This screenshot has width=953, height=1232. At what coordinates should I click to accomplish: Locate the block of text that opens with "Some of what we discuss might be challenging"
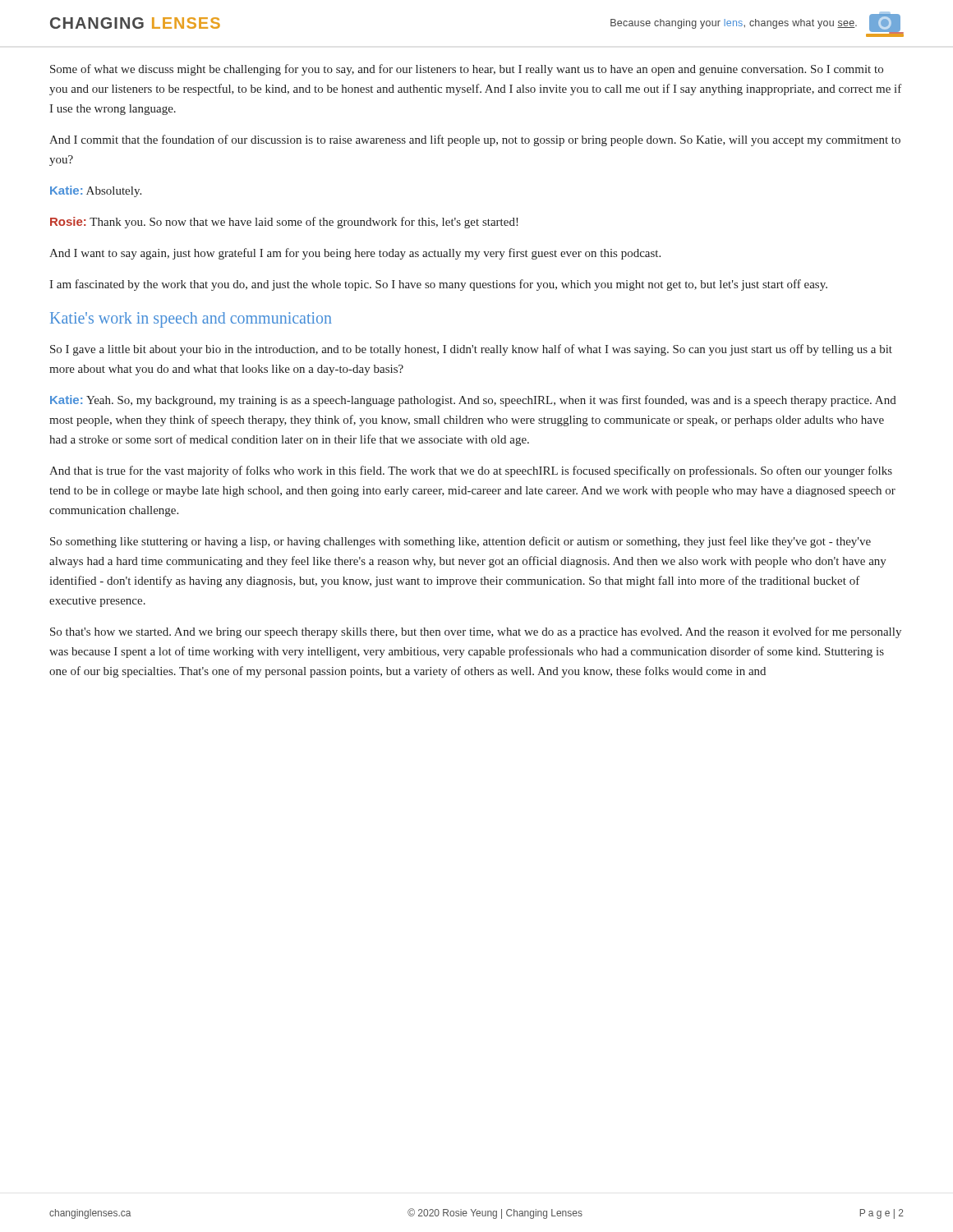click(x=475, y=89)
